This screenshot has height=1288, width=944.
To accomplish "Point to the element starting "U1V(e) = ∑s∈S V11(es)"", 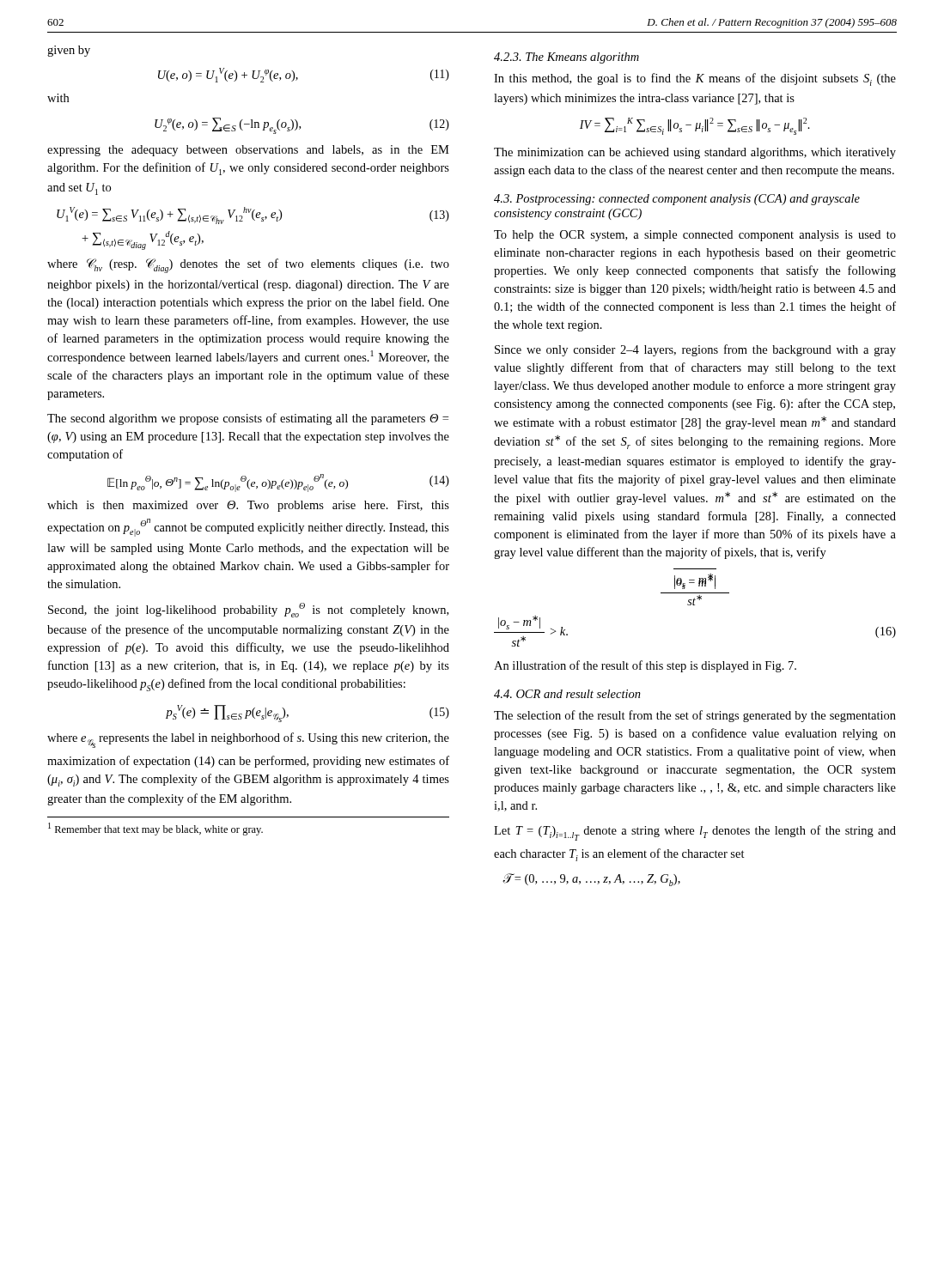I will point(248,228).
